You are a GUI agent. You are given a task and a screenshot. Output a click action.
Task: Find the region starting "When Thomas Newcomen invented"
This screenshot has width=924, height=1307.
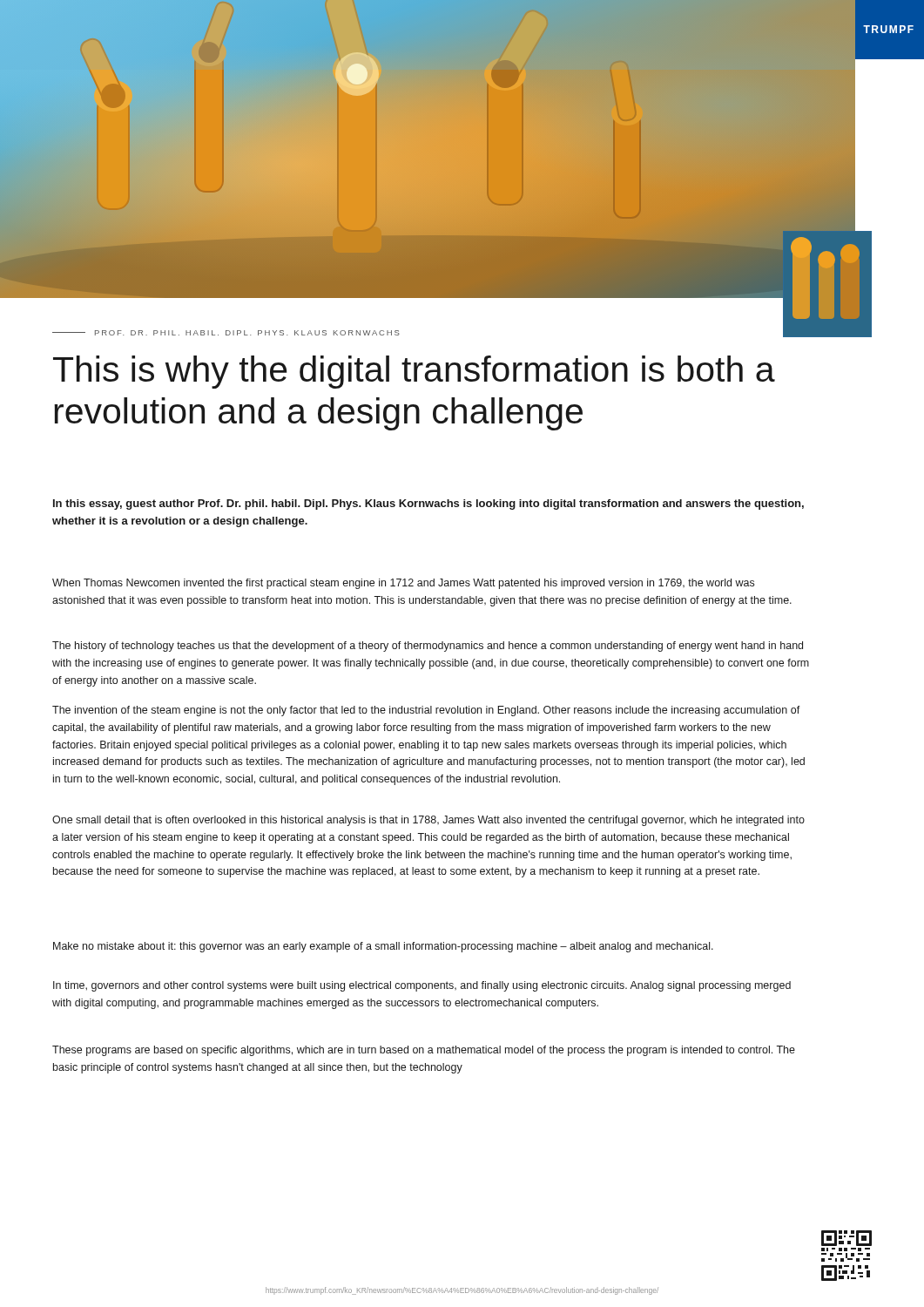click(422, 591)
